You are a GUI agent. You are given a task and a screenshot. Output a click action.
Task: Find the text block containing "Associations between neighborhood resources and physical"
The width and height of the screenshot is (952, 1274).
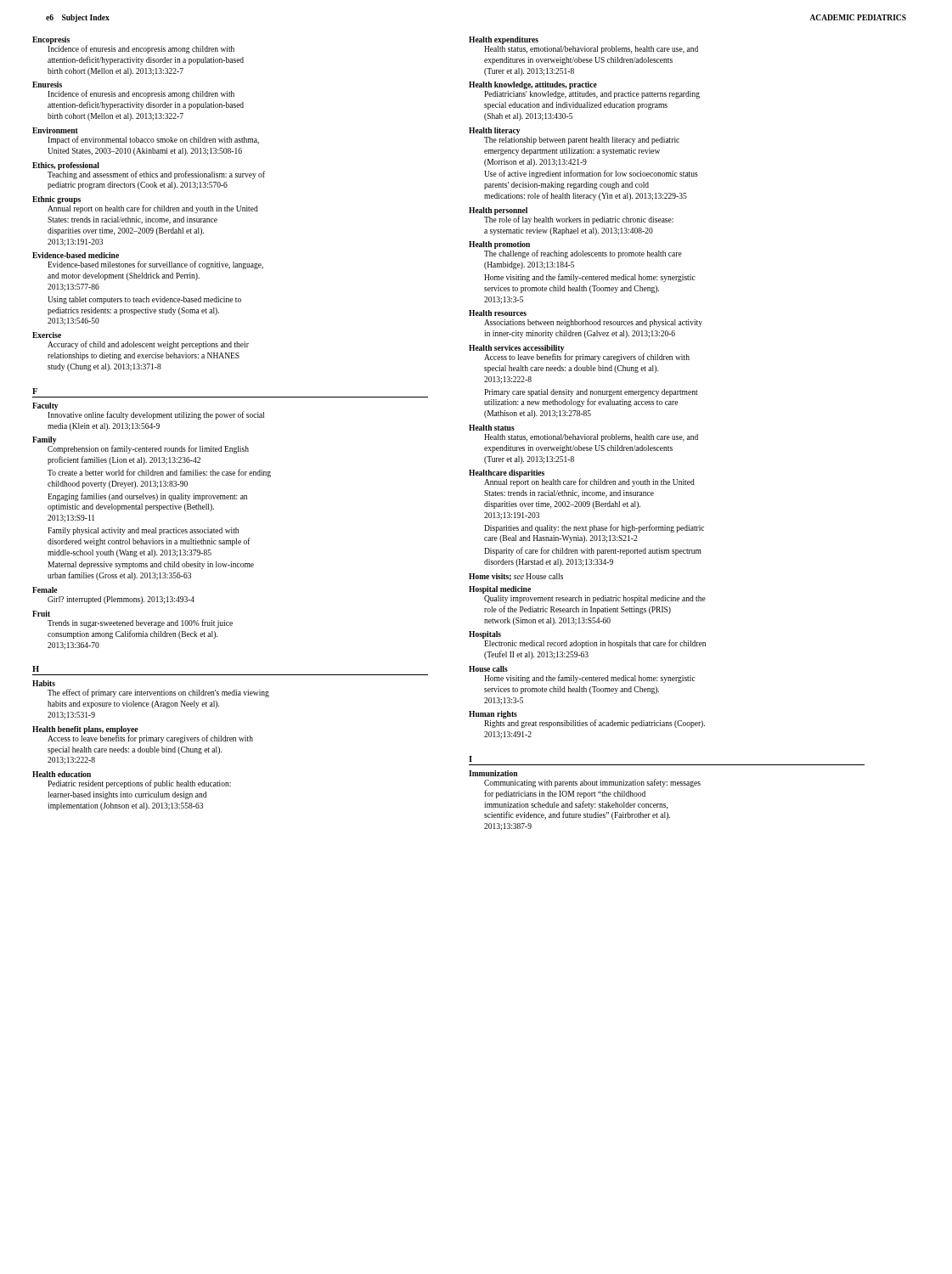click(593, 329)
